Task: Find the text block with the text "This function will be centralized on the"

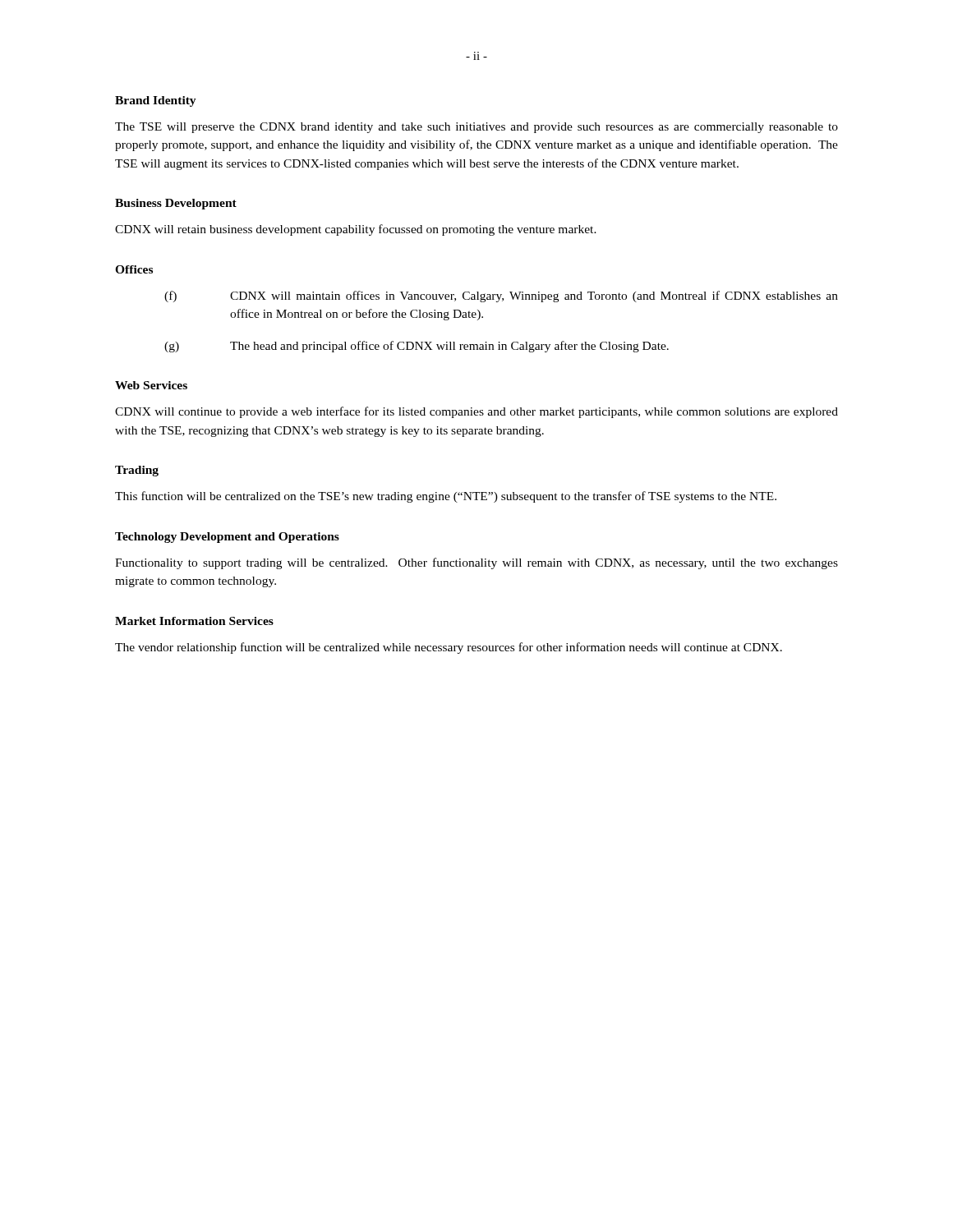Action: pos(446,496)
